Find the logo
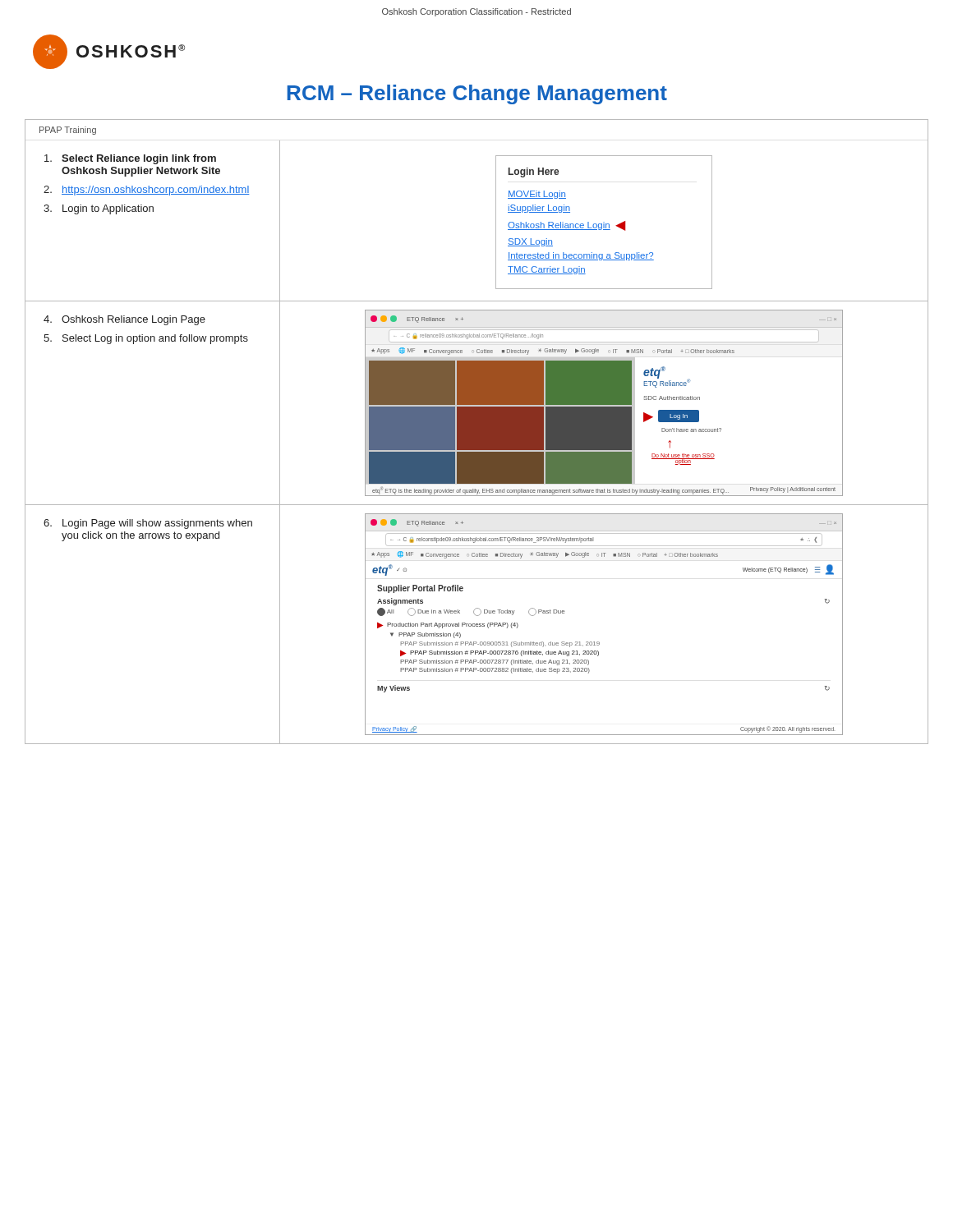This screenshot has width=953, height=1232. (x=476, y=47)
